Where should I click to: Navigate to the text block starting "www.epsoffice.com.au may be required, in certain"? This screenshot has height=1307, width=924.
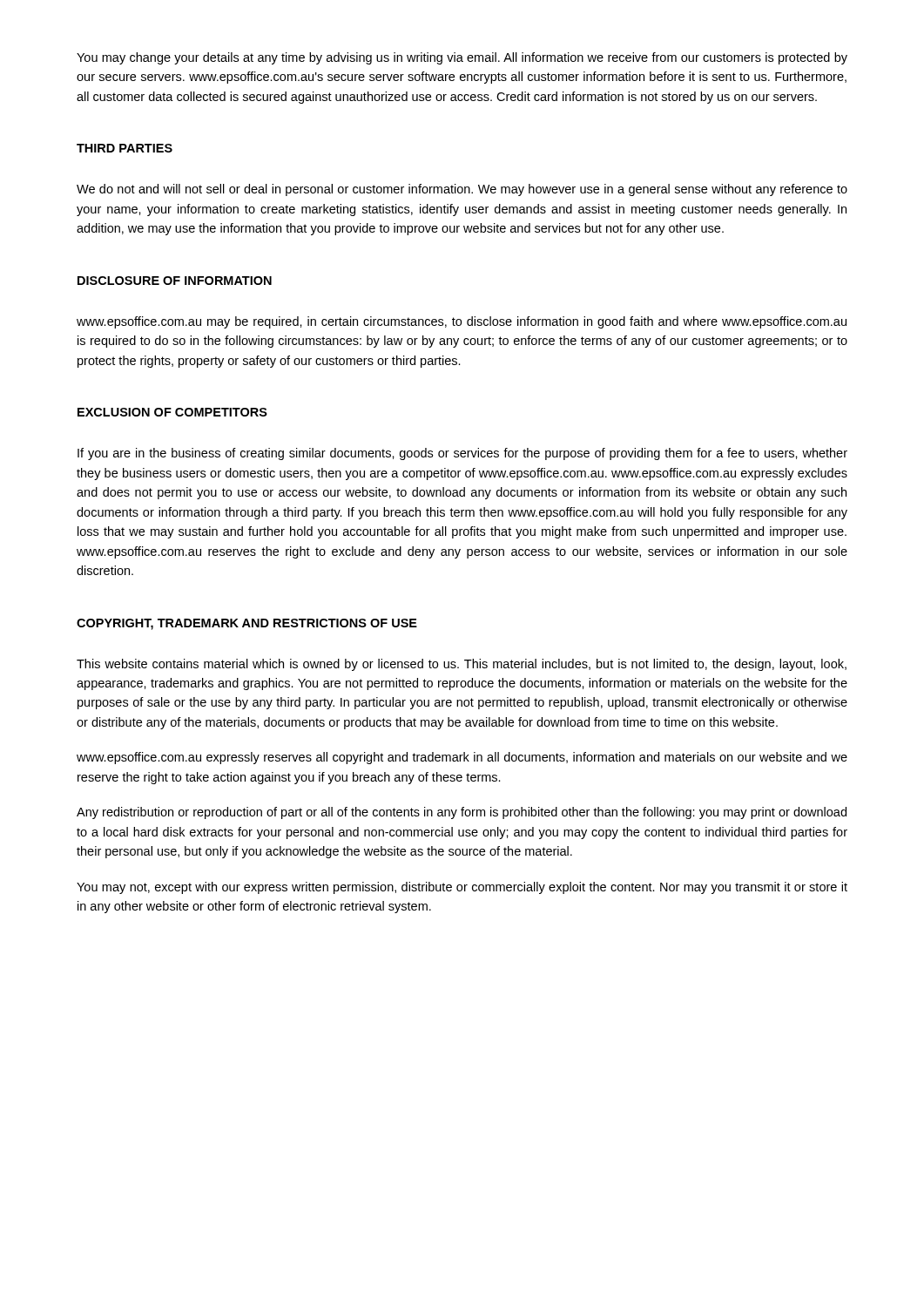(462, 341)
